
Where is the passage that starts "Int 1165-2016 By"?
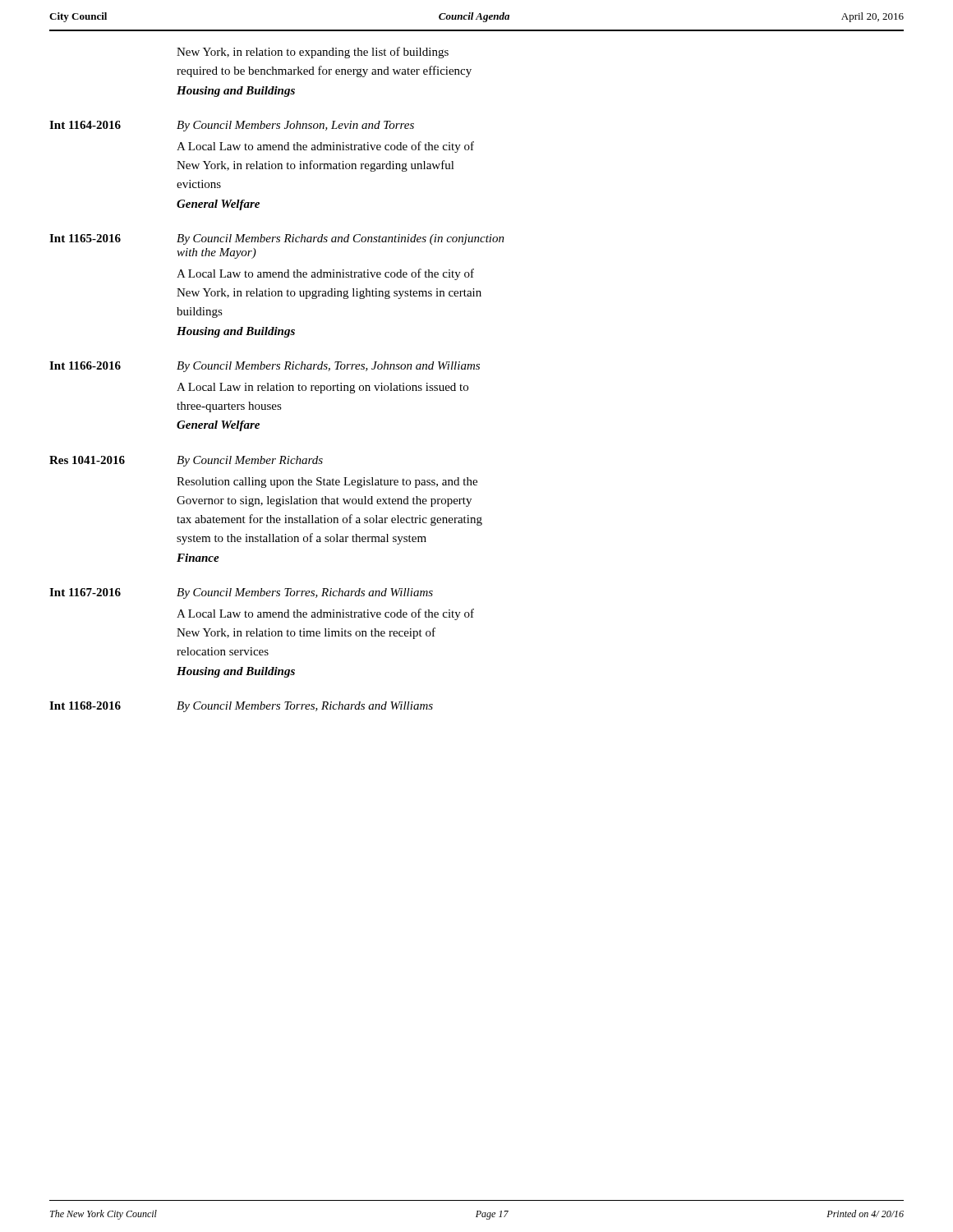tap(476, 286)
